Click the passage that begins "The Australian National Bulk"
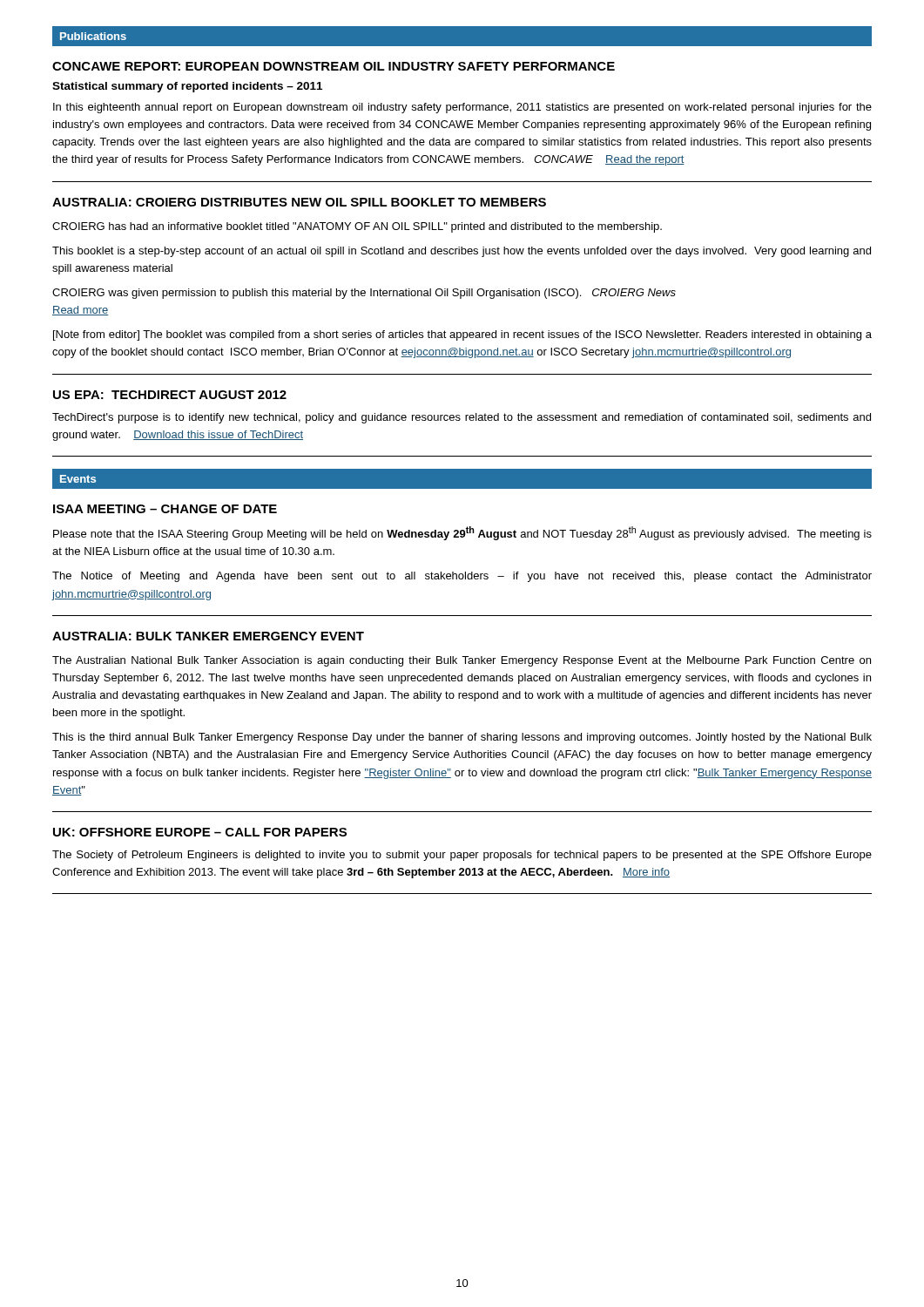Screen dimensions: 1307x924 pyautogui.click(x=462, y=686)
